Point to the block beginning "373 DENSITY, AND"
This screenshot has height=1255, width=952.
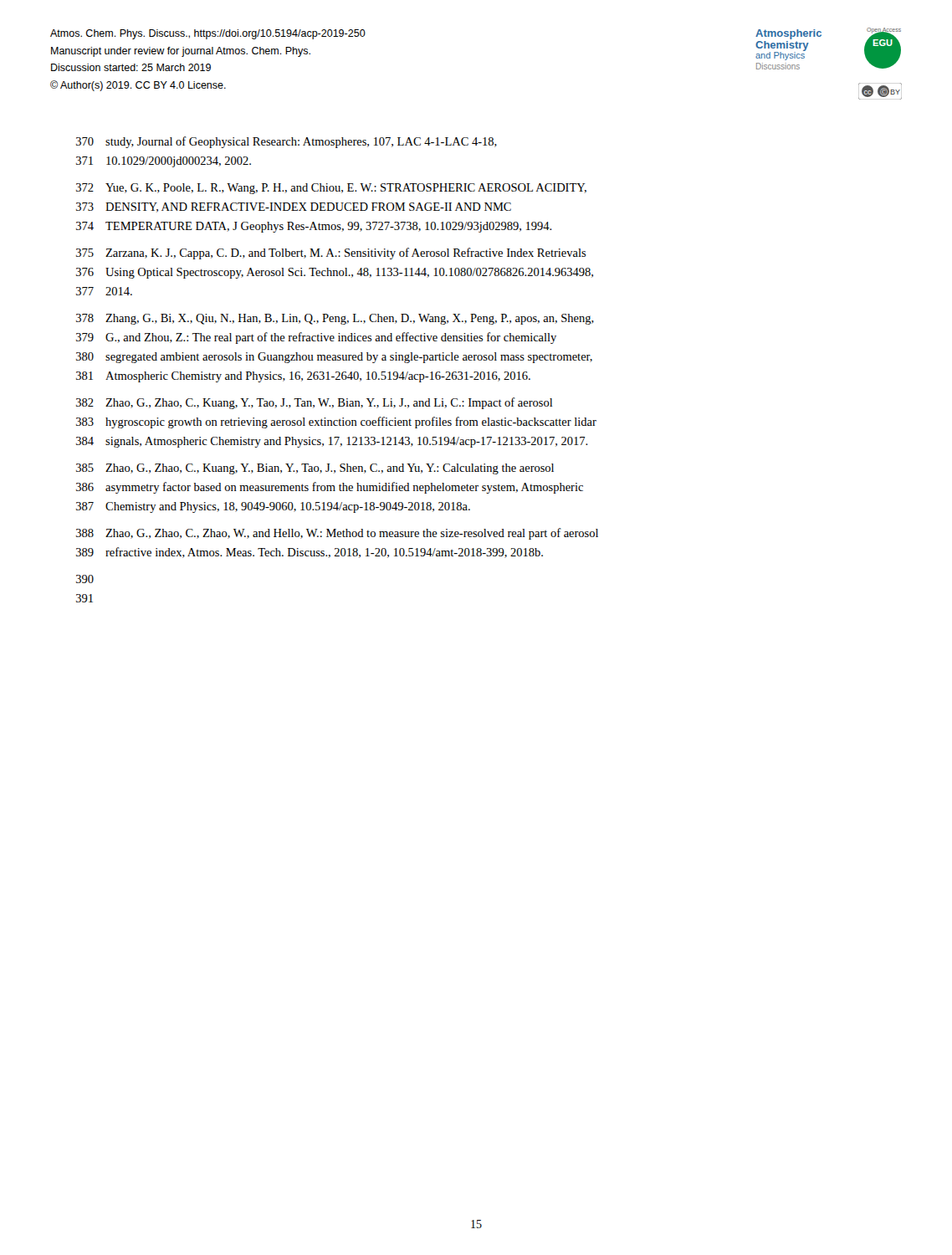(x=476, y=207)
